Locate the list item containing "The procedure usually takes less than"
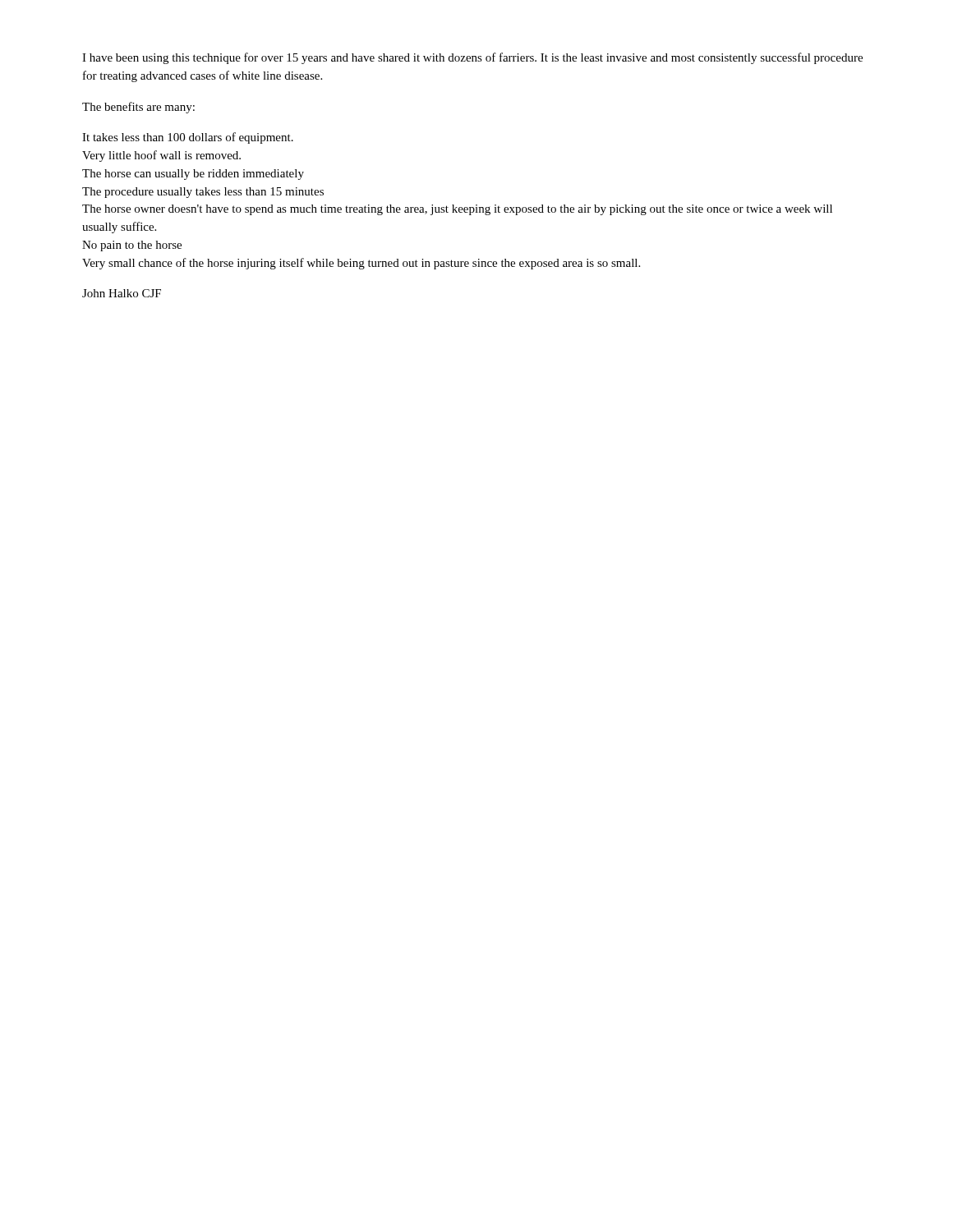This screenshot has width=953, height=1232. coord(203,191)
